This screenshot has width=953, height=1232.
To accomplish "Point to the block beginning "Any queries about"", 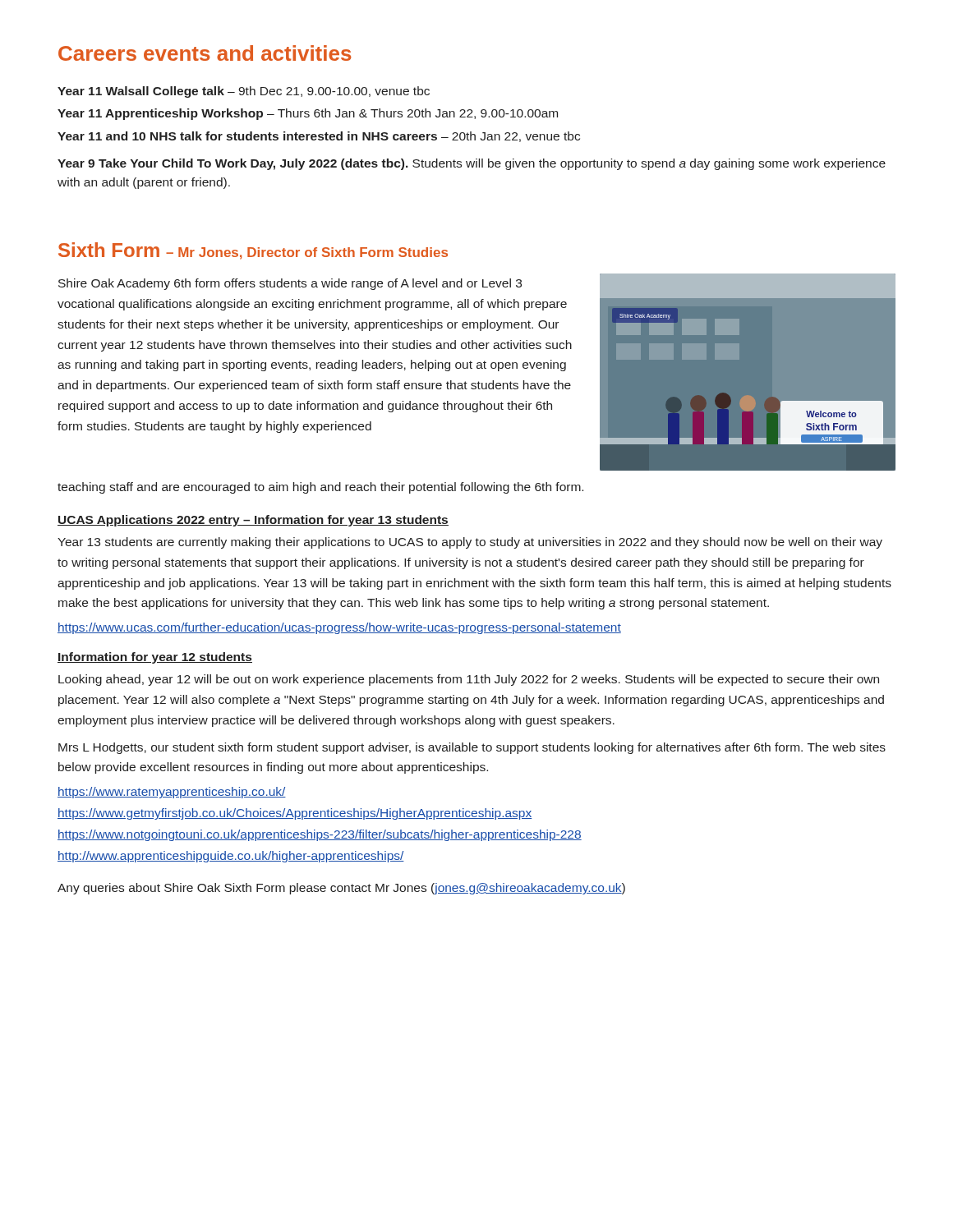I will pos(476,888).
